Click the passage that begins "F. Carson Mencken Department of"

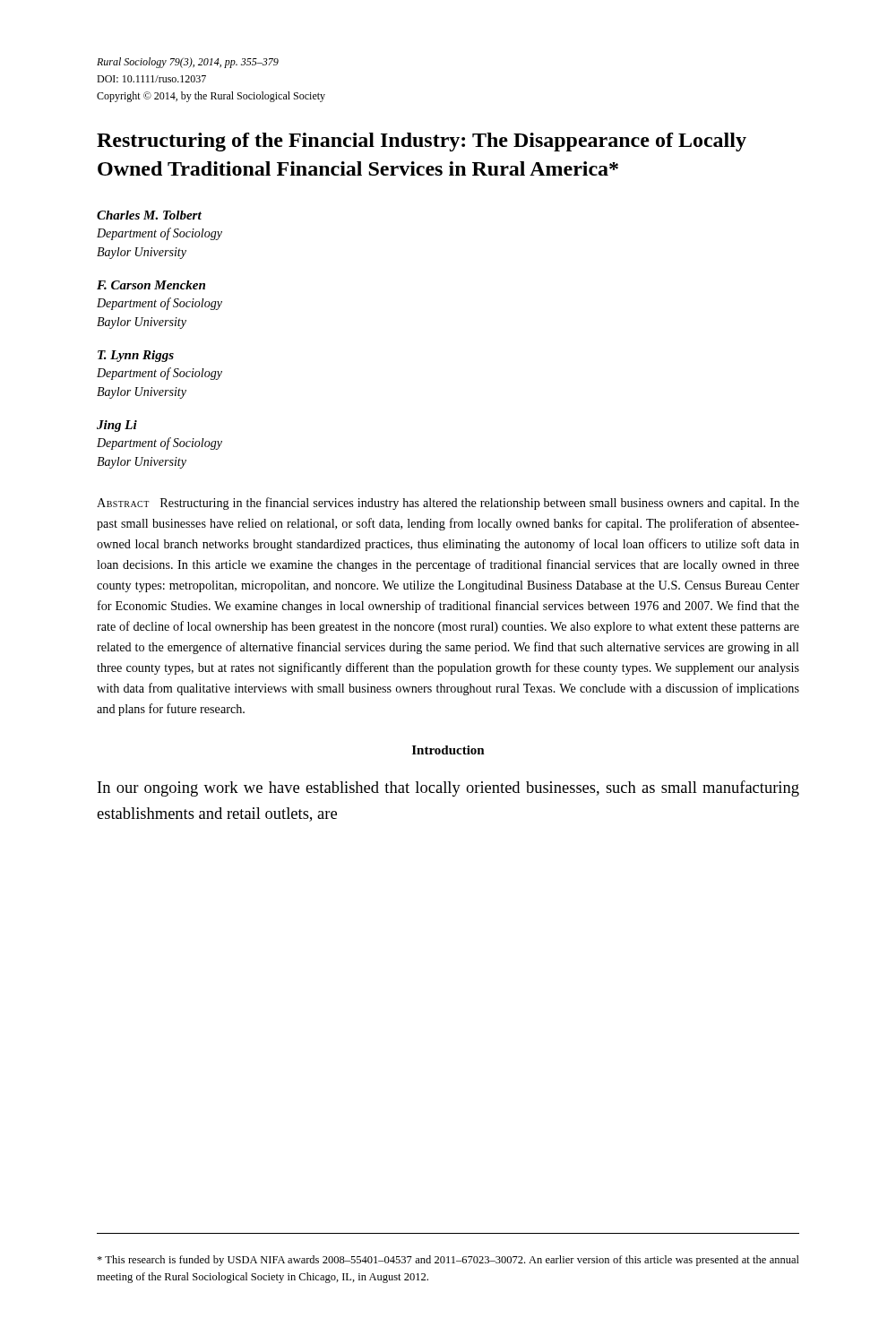(x=151, y=285)
